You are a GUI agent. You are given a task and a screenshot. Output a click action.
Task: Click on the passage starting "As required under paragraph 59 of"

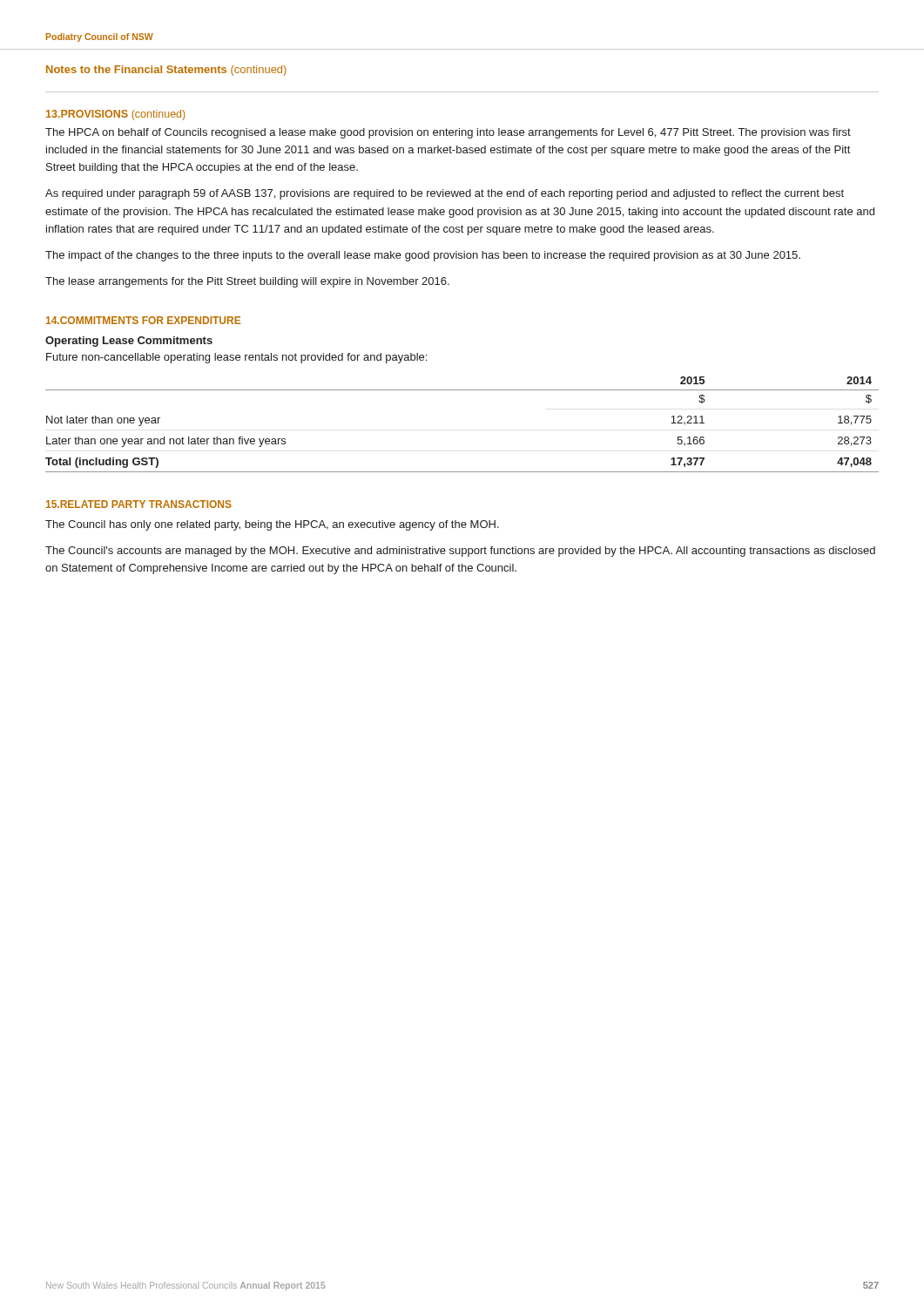coord(460,211)
